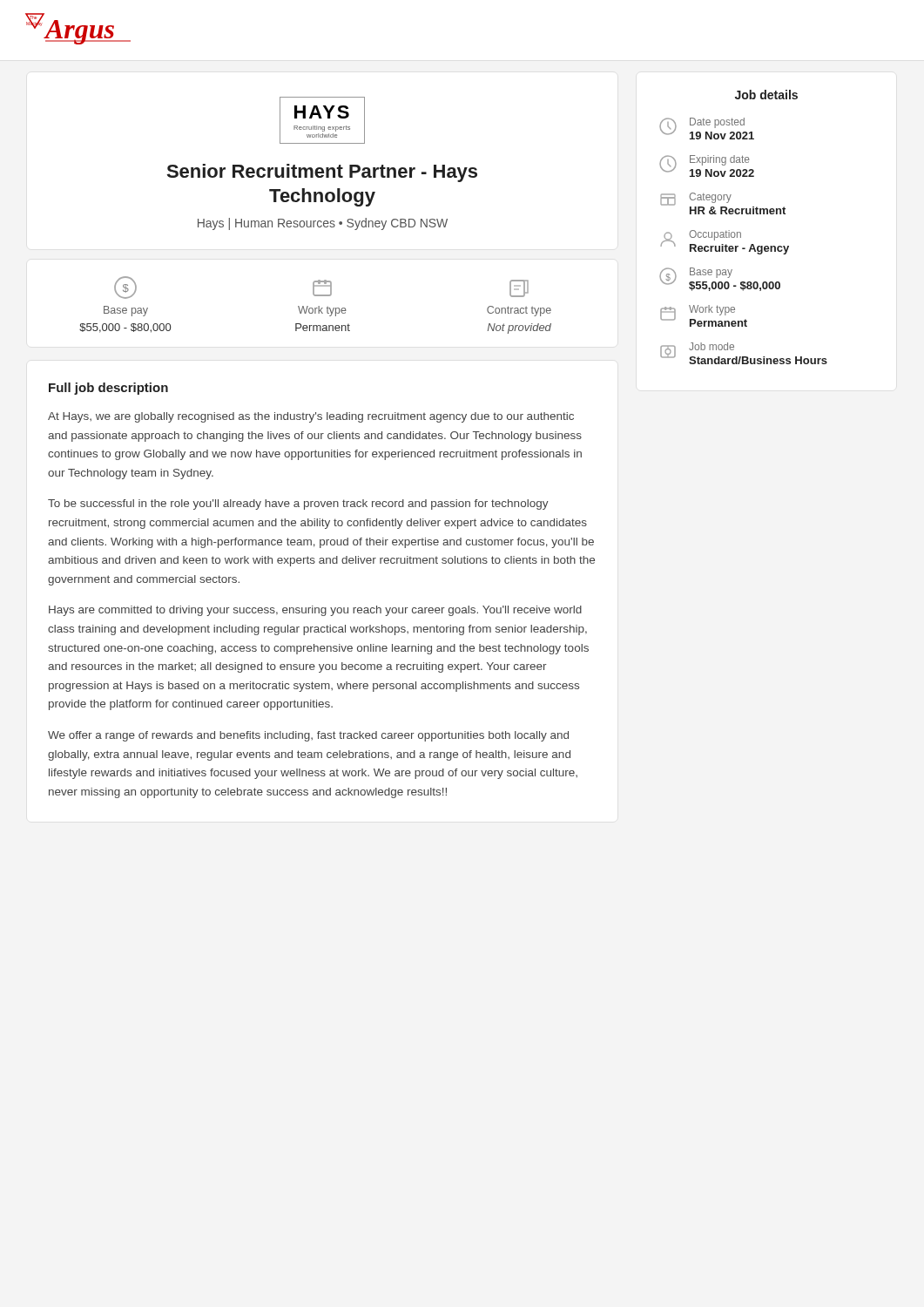Viewport: 924px width, 1307px height.
Task: Point to the block beginning "At Hays, we"
Action: 315,444
